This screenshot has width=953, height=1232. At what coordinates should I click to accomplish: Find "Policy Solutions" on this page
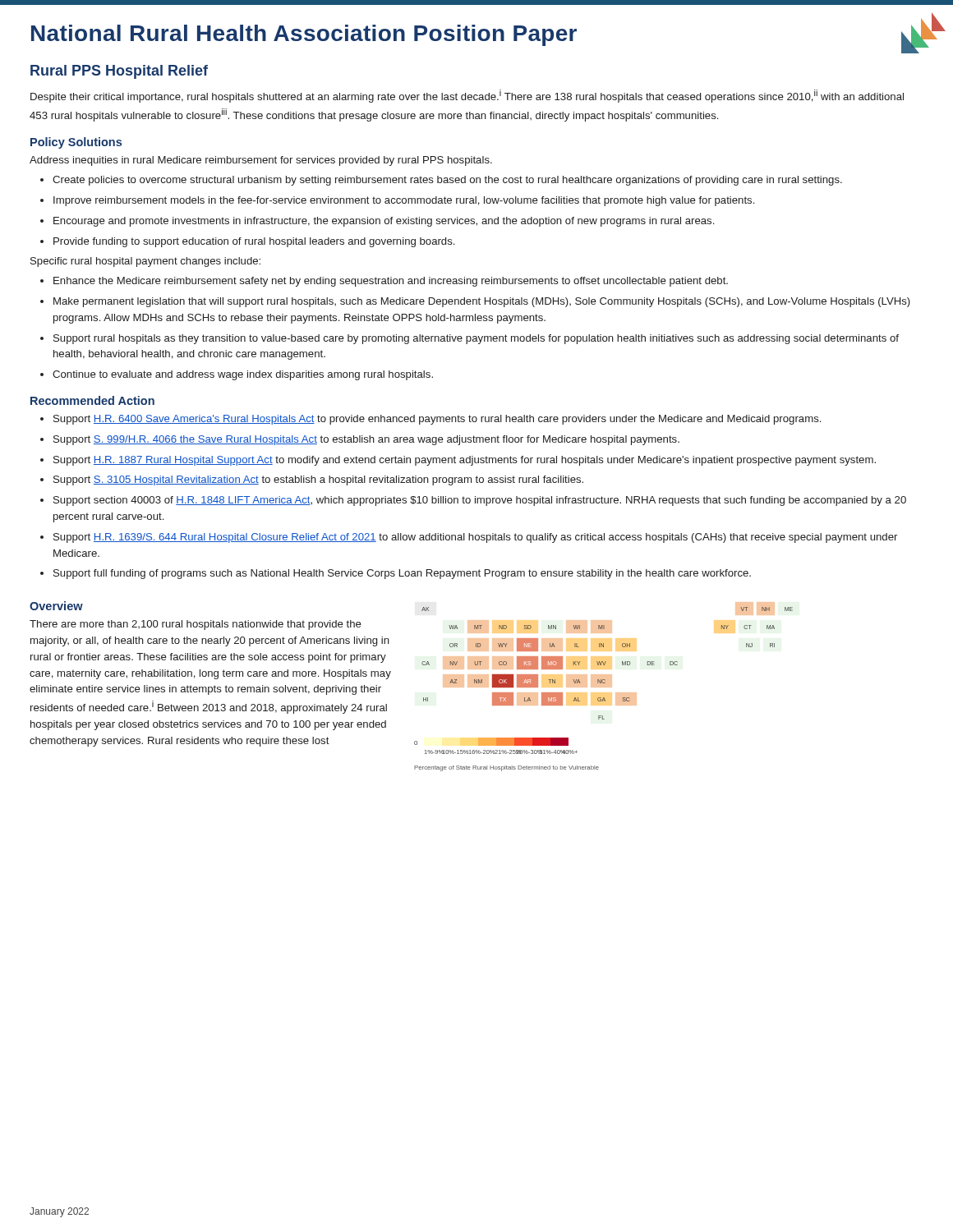(76, 142)
